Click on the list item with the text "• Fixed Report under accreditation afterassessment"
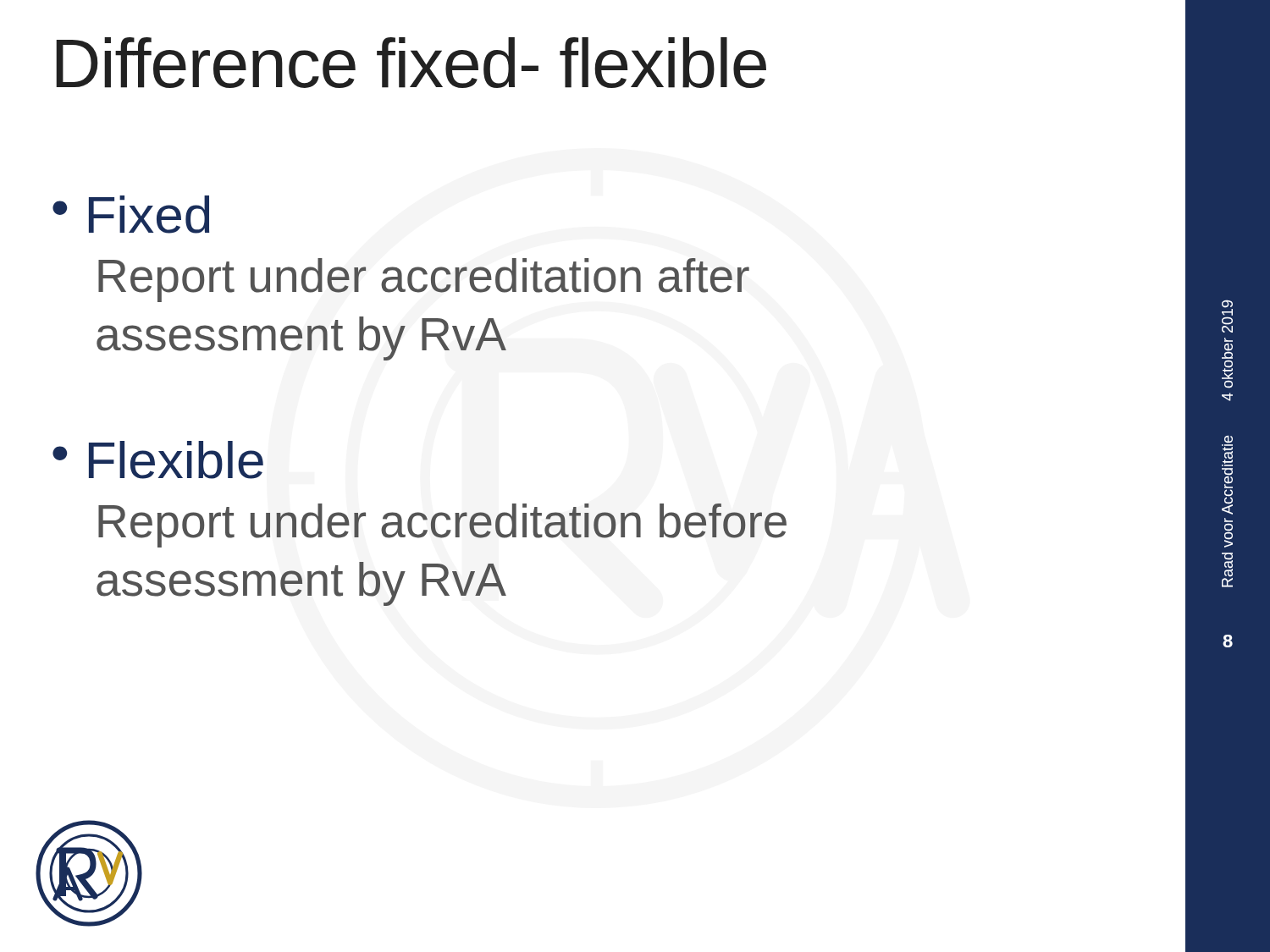The height and width of the screenshot is (952, 1270). 593,275
